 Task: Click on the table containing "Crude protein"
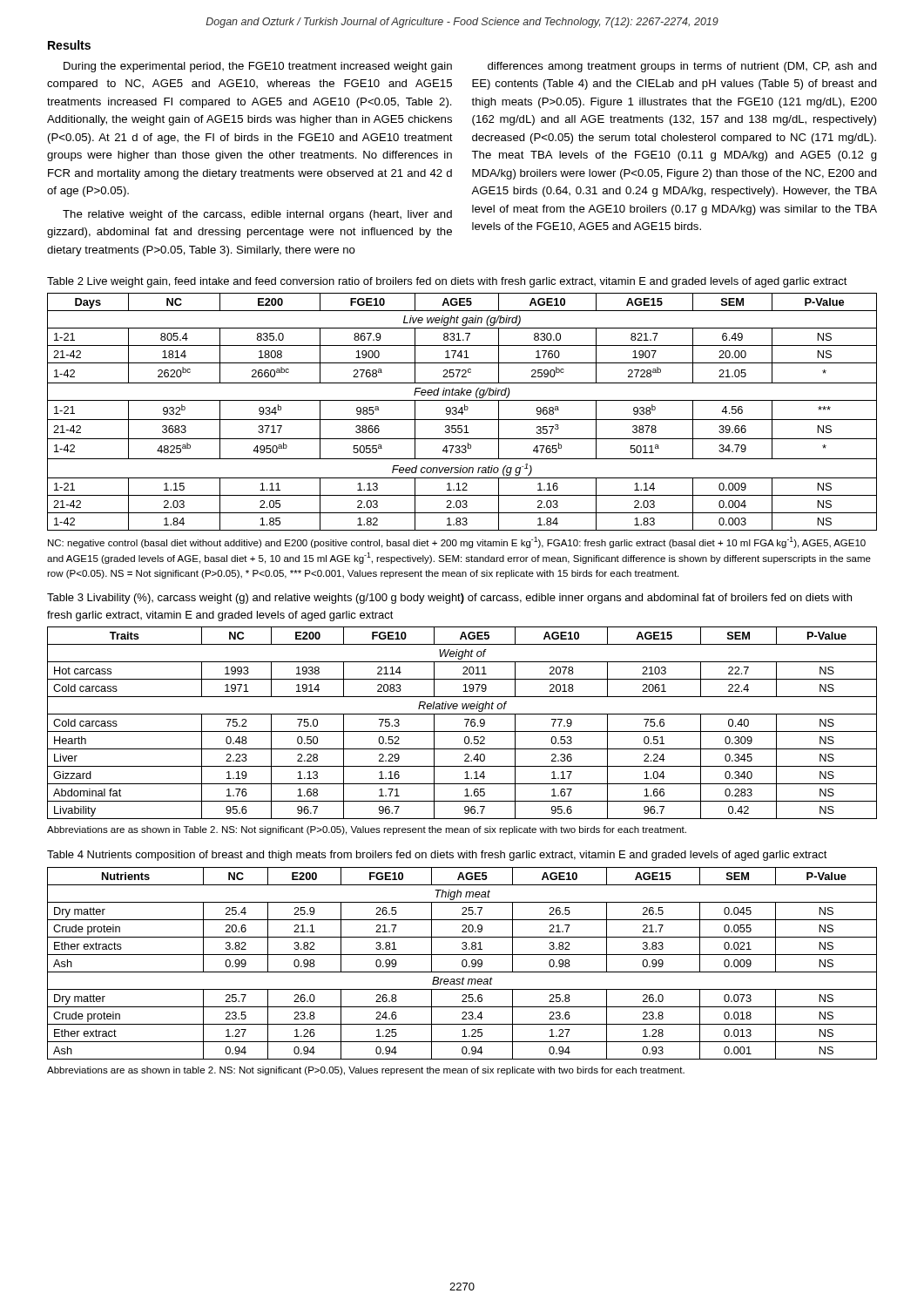tap(462, 963)
